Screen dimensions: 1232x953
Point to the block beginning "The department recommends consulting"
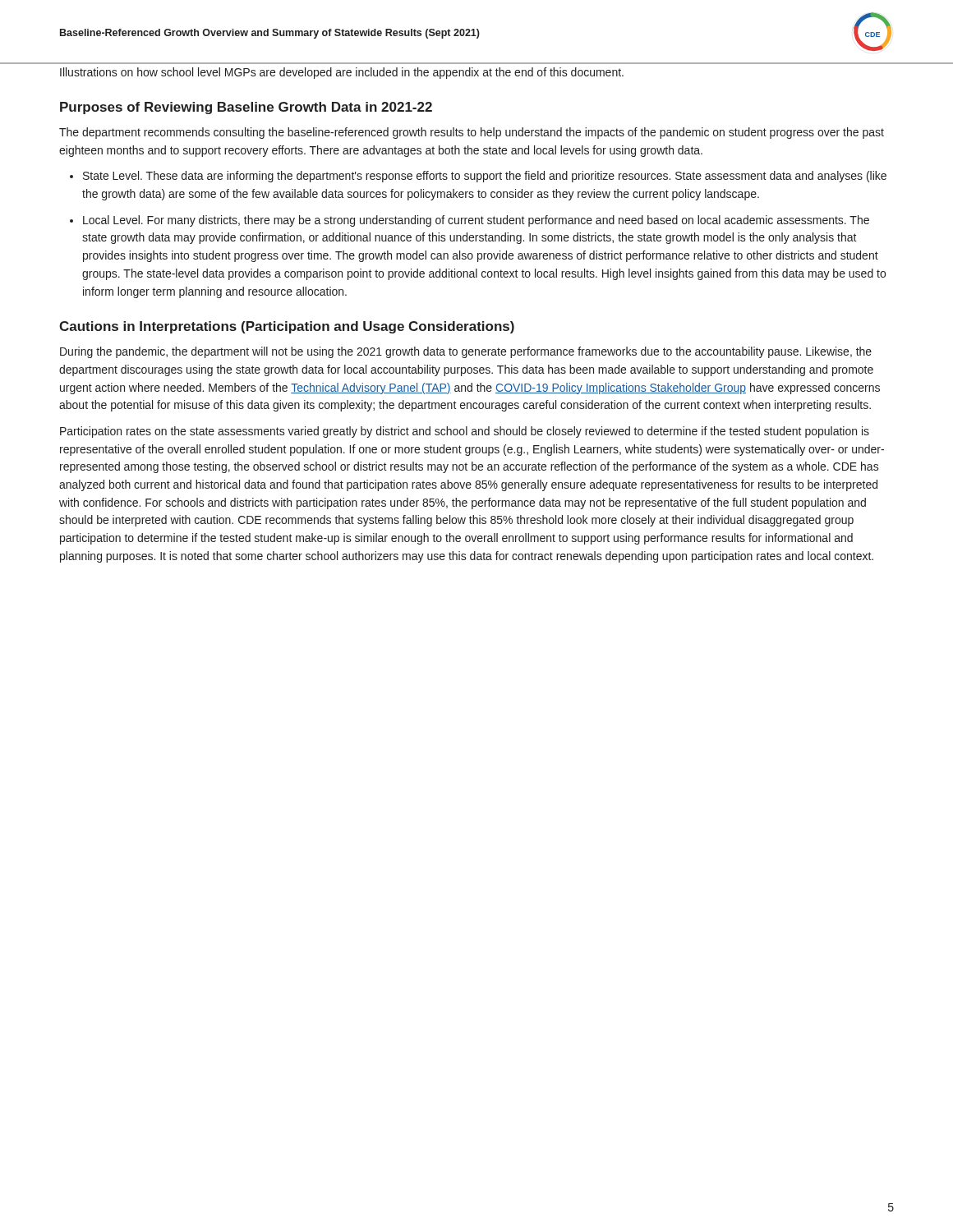point(472,141)
